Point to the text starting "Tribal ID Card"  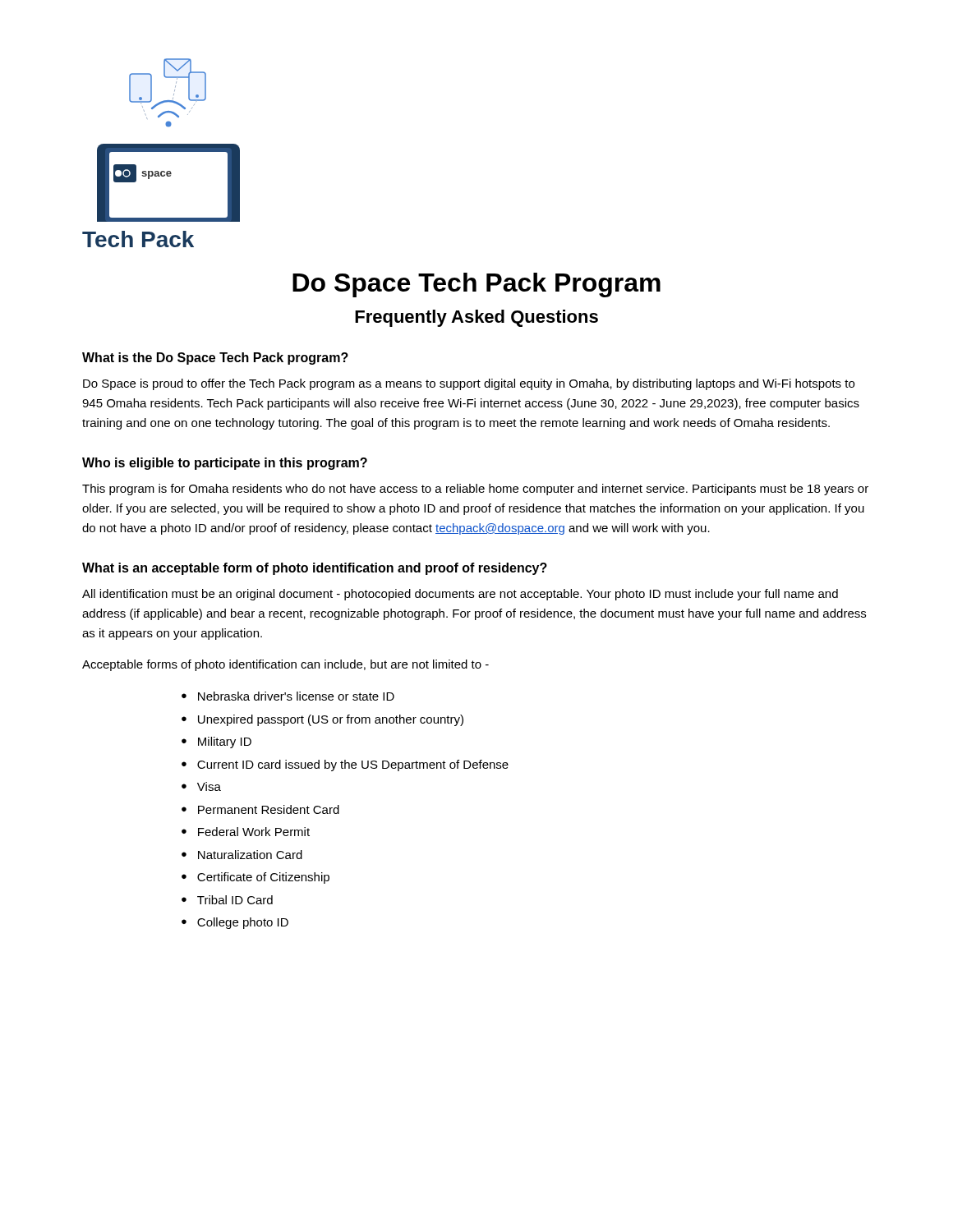(235, 899)
